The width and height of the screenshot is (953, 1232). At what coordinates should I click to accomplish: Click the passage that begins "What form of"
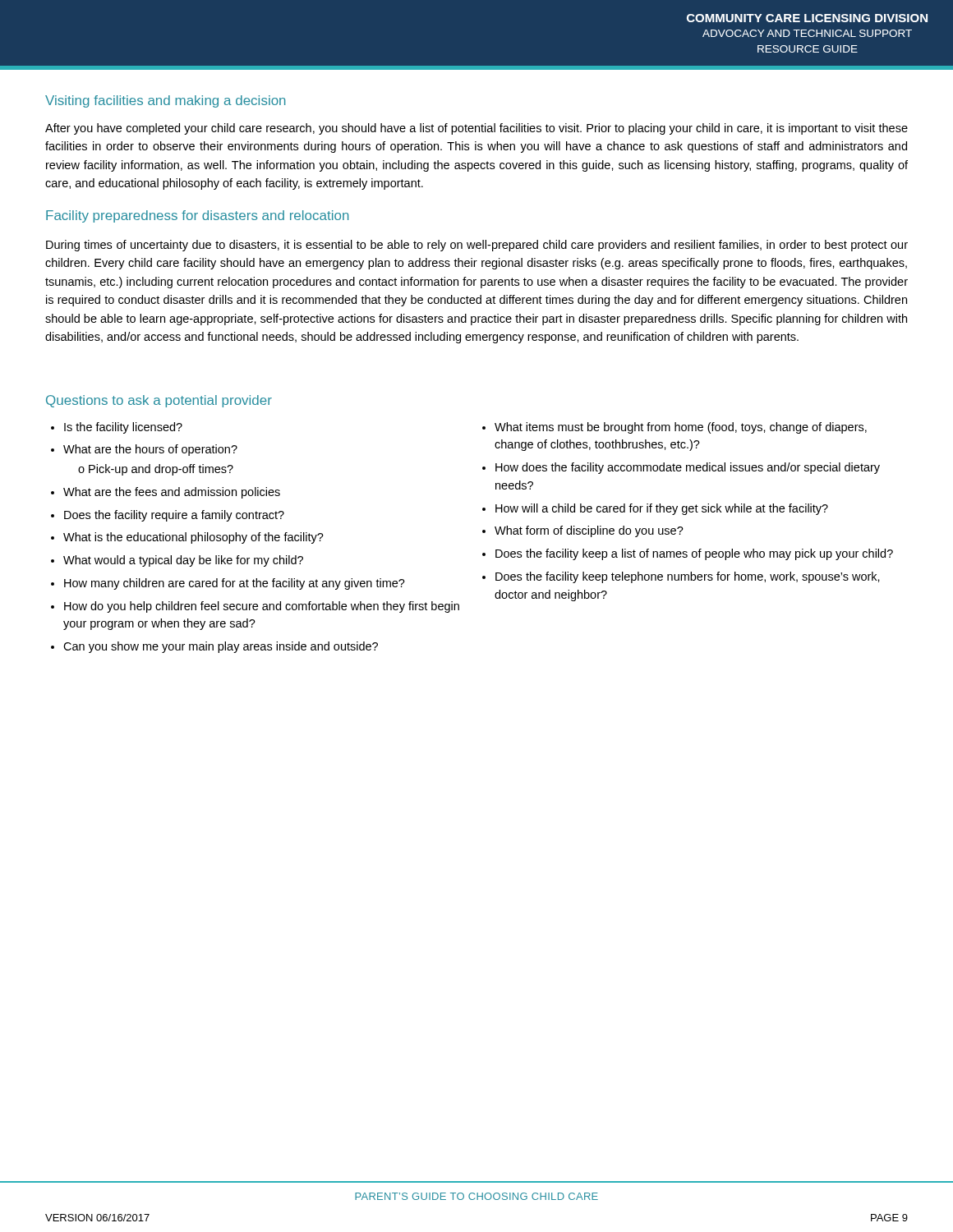pos(589,531)
